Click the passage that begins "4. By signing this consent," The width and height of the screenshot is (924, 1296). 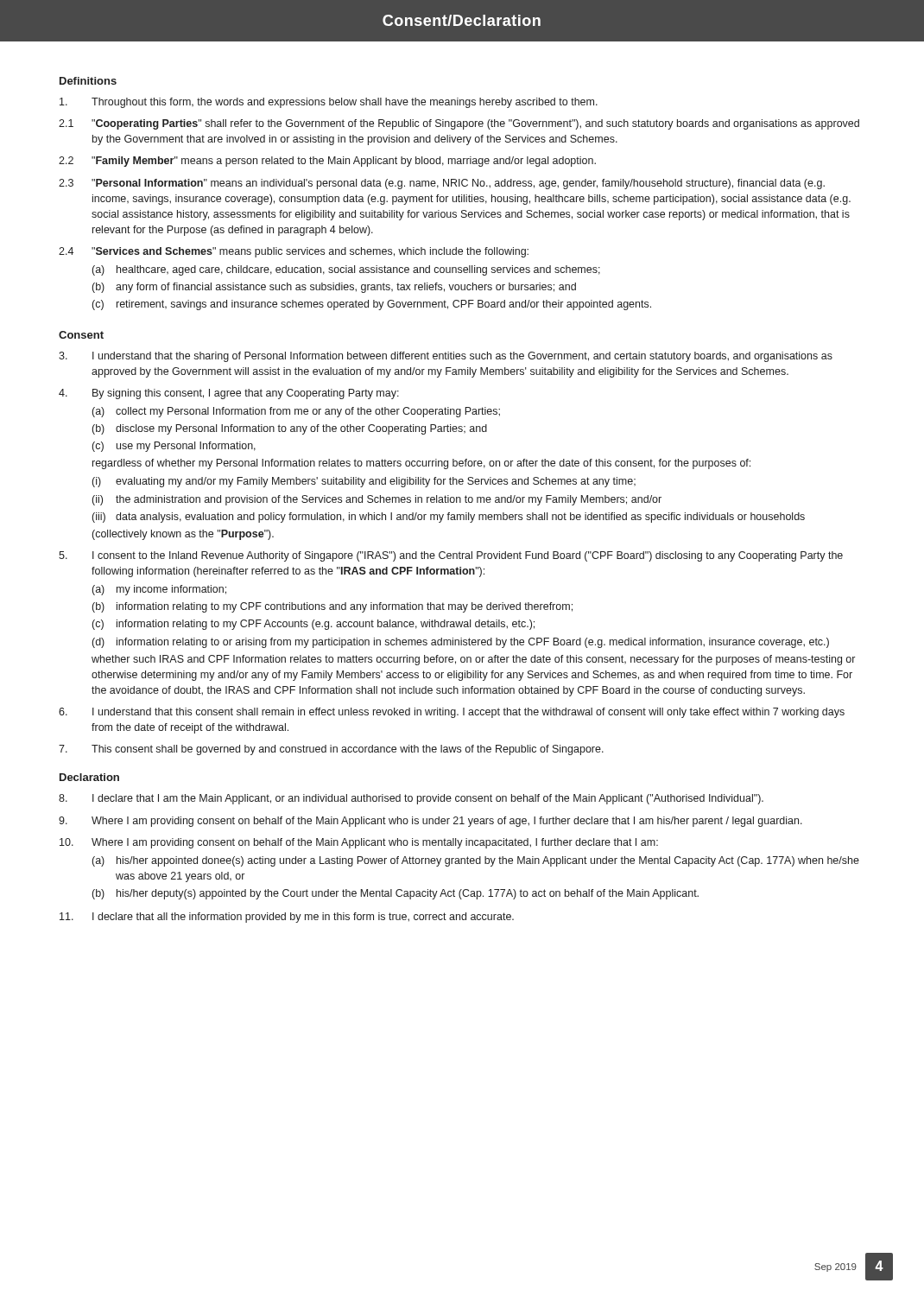pyautogui.click(x=462, y=463)
